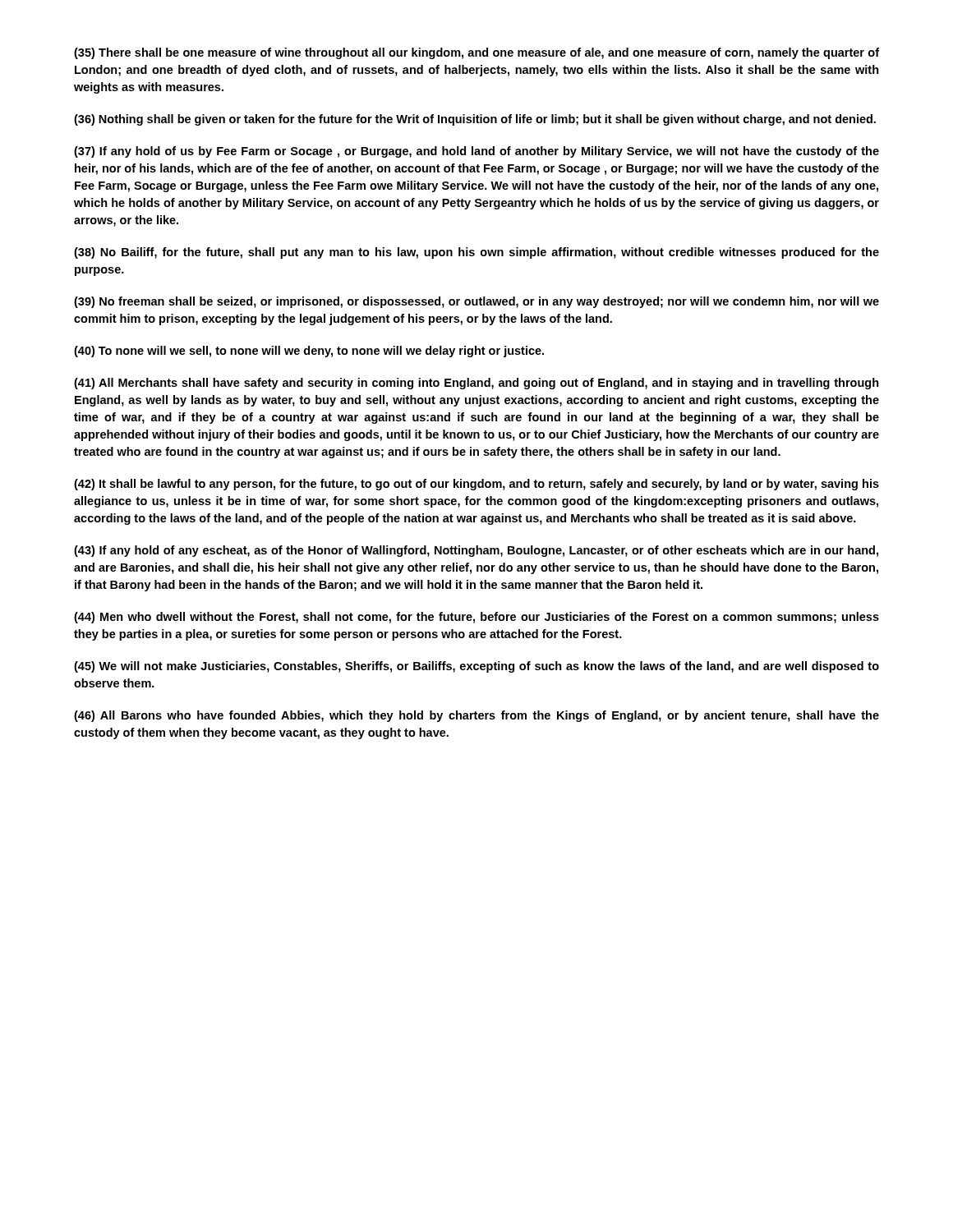This screenshot has height=1232, width=953.
Task: Point to the block beginning "(36) Nothing shall be given or"
Action: click(475, 119)
